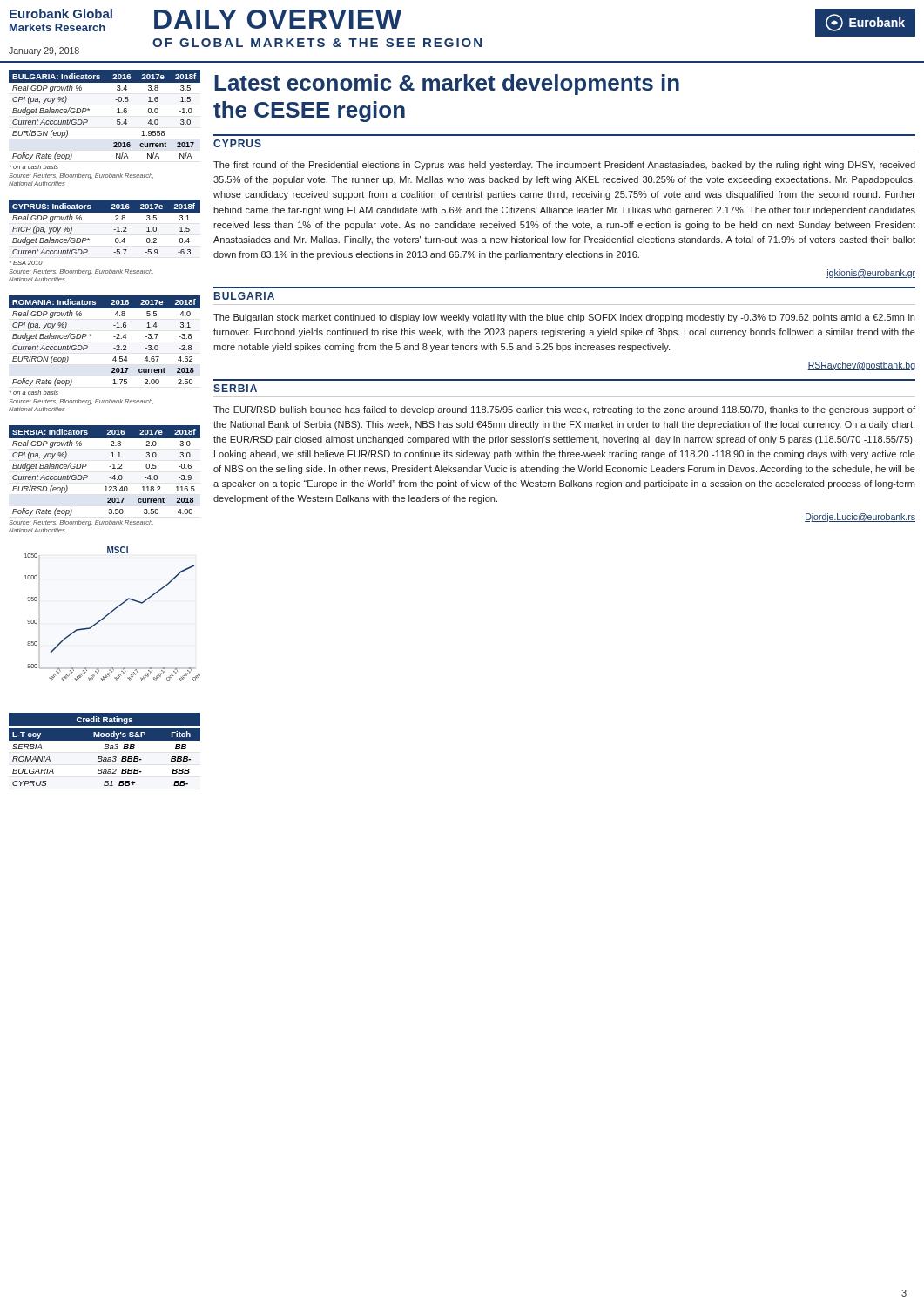The height and width of the screenshot is (1307, 924).
Task: Find the text block containing "The first round of the Presidential elections in"
Action: (x=564, y=210)
